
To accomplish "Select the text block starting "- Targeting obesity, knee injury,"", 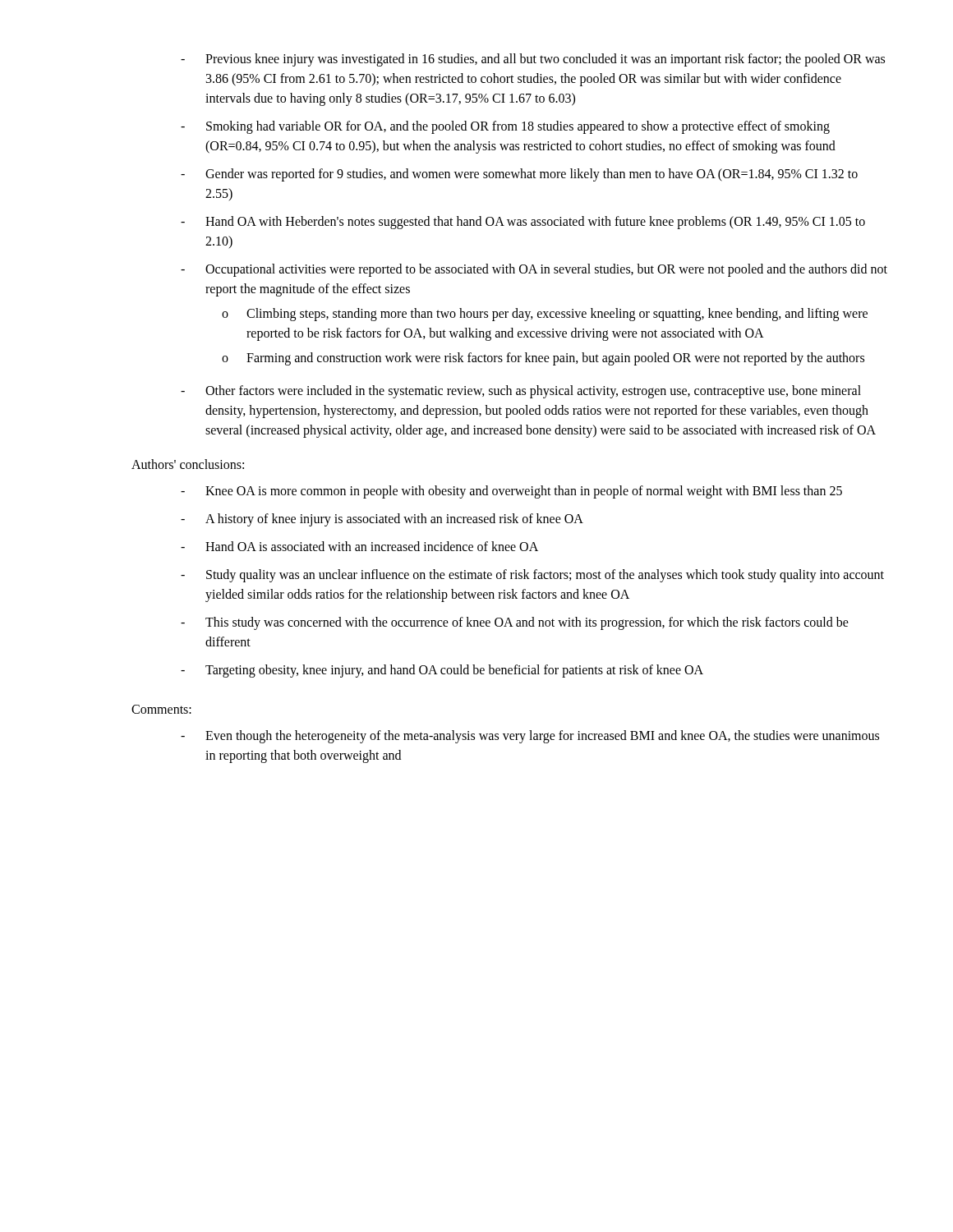I will [534, 670].
